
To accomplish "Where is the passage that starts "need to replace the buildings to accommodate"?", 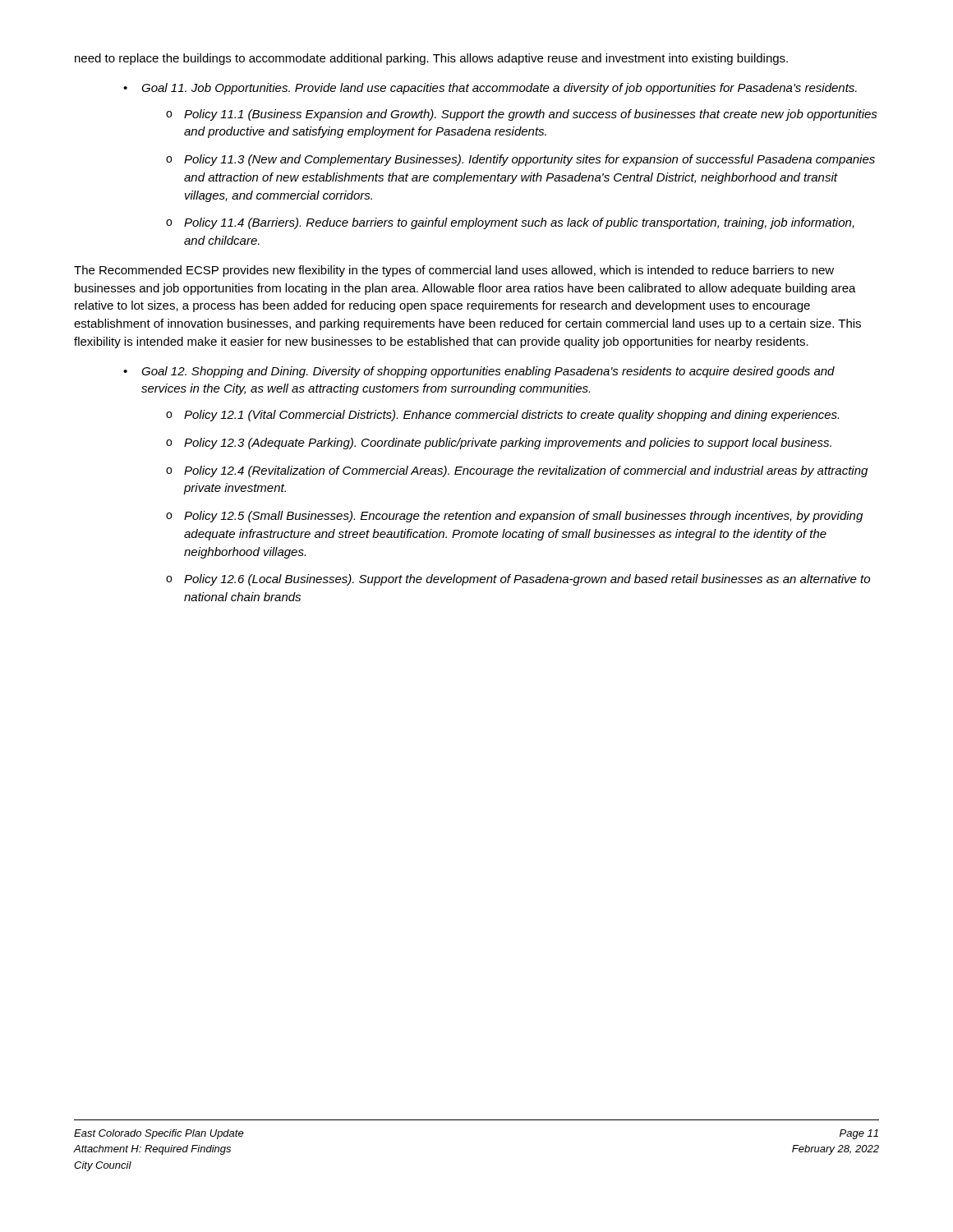I will 431,58.
